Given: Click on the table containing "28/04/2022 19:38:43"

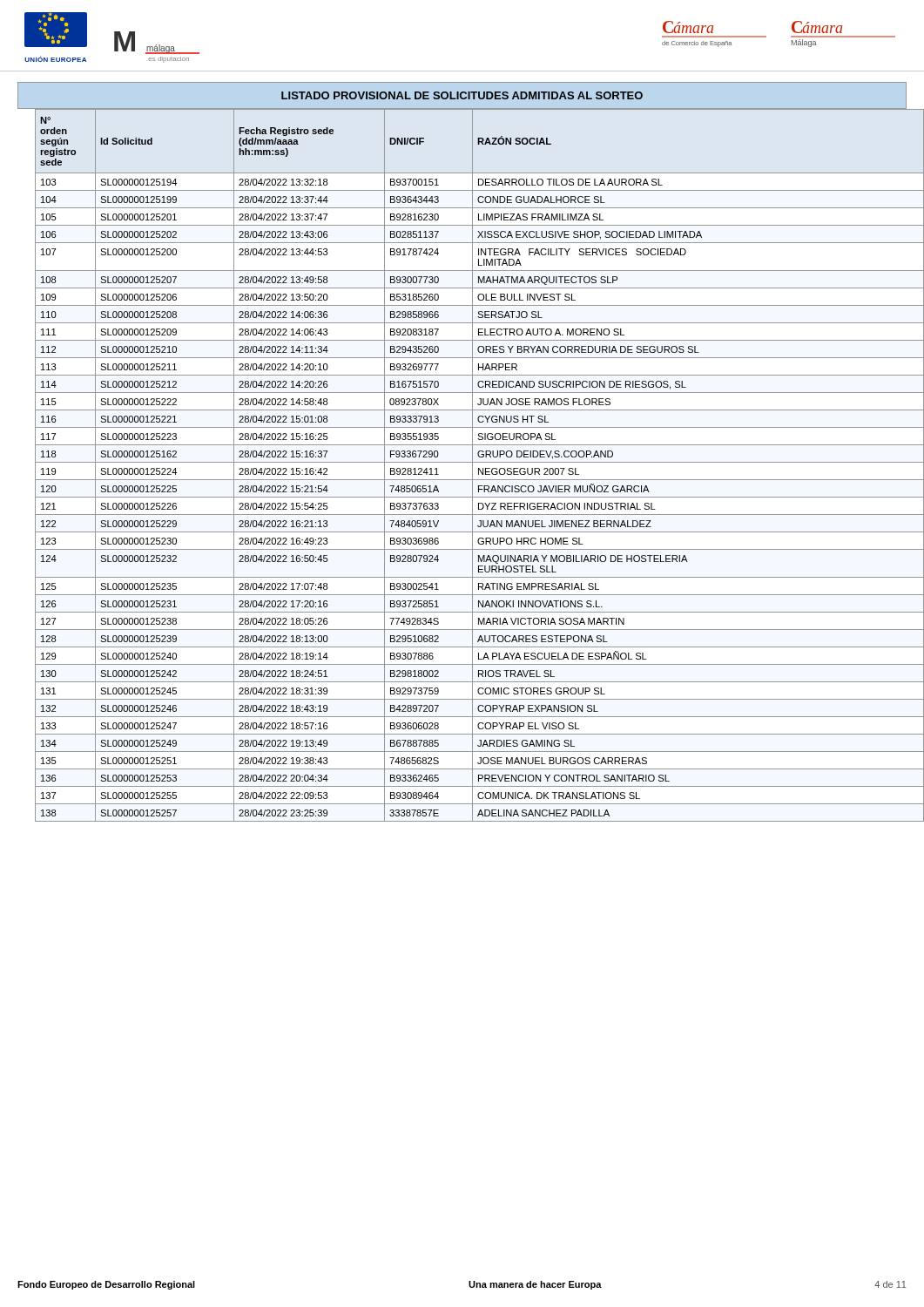Looking at the screenshot, I should [x=462, y=465].
